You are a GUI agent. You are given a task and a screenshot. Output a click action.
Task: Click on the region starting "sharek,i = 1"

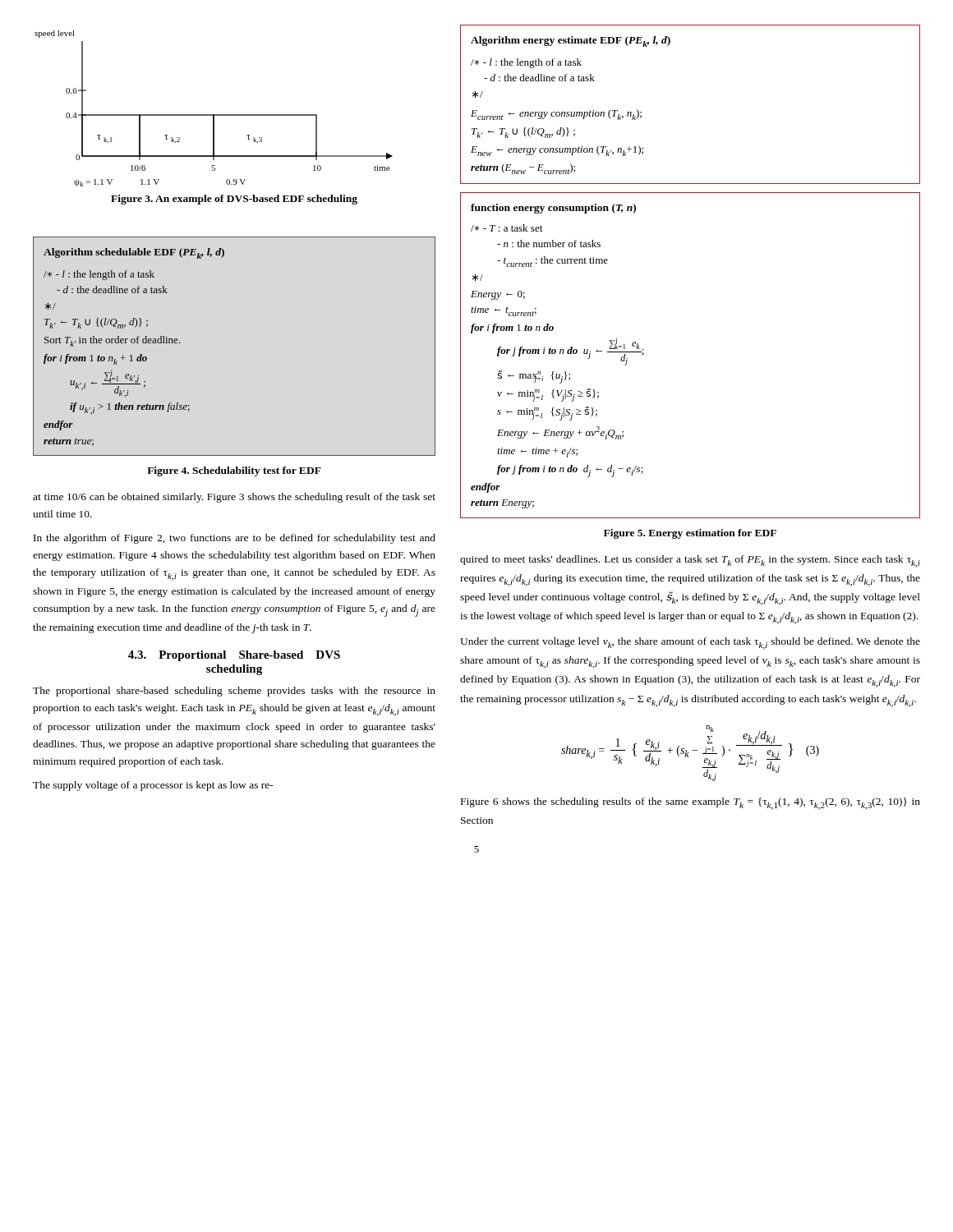690,751
